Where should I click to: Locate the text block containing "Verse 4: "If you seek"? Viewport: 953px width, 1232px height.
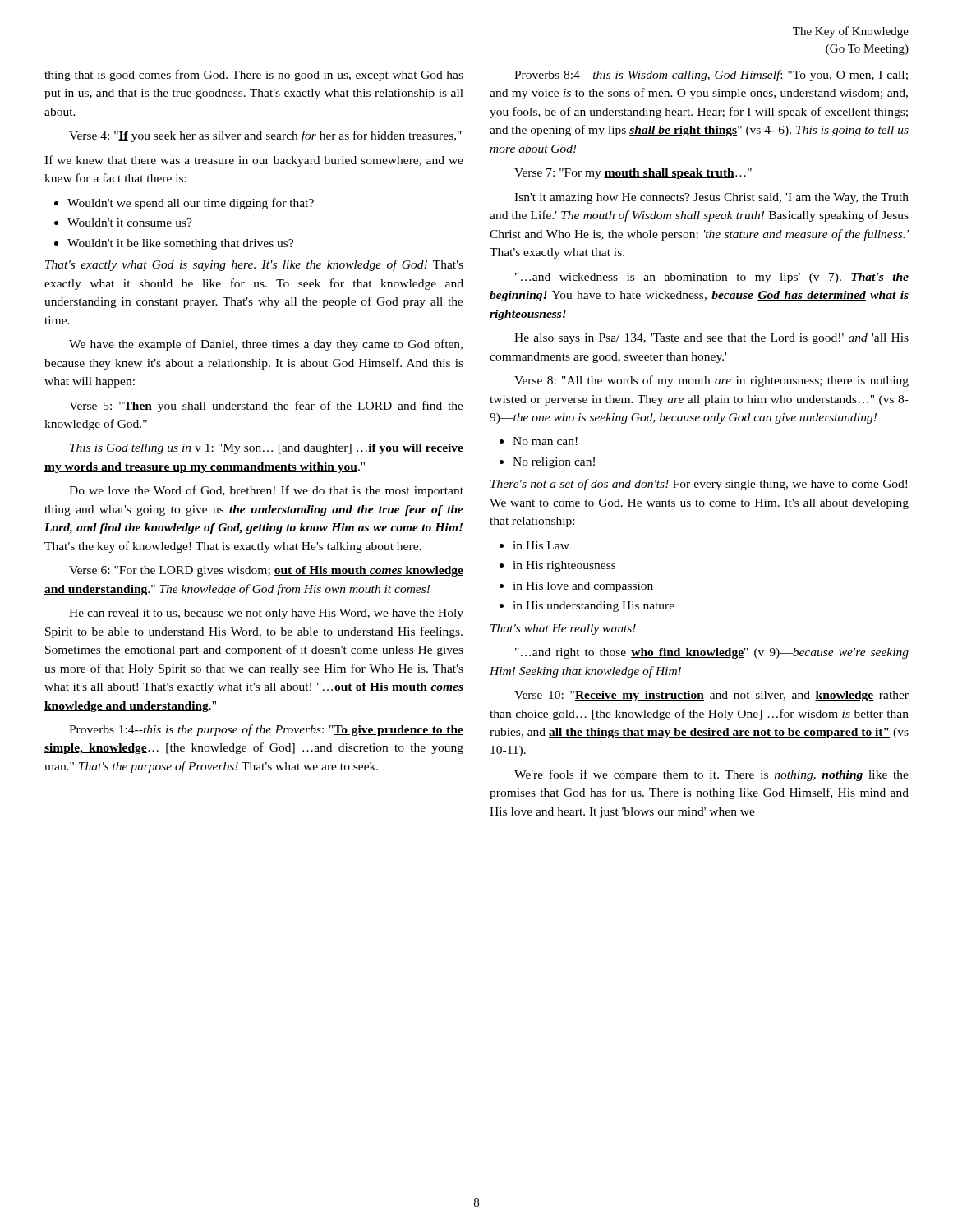(x=254, y=136)
